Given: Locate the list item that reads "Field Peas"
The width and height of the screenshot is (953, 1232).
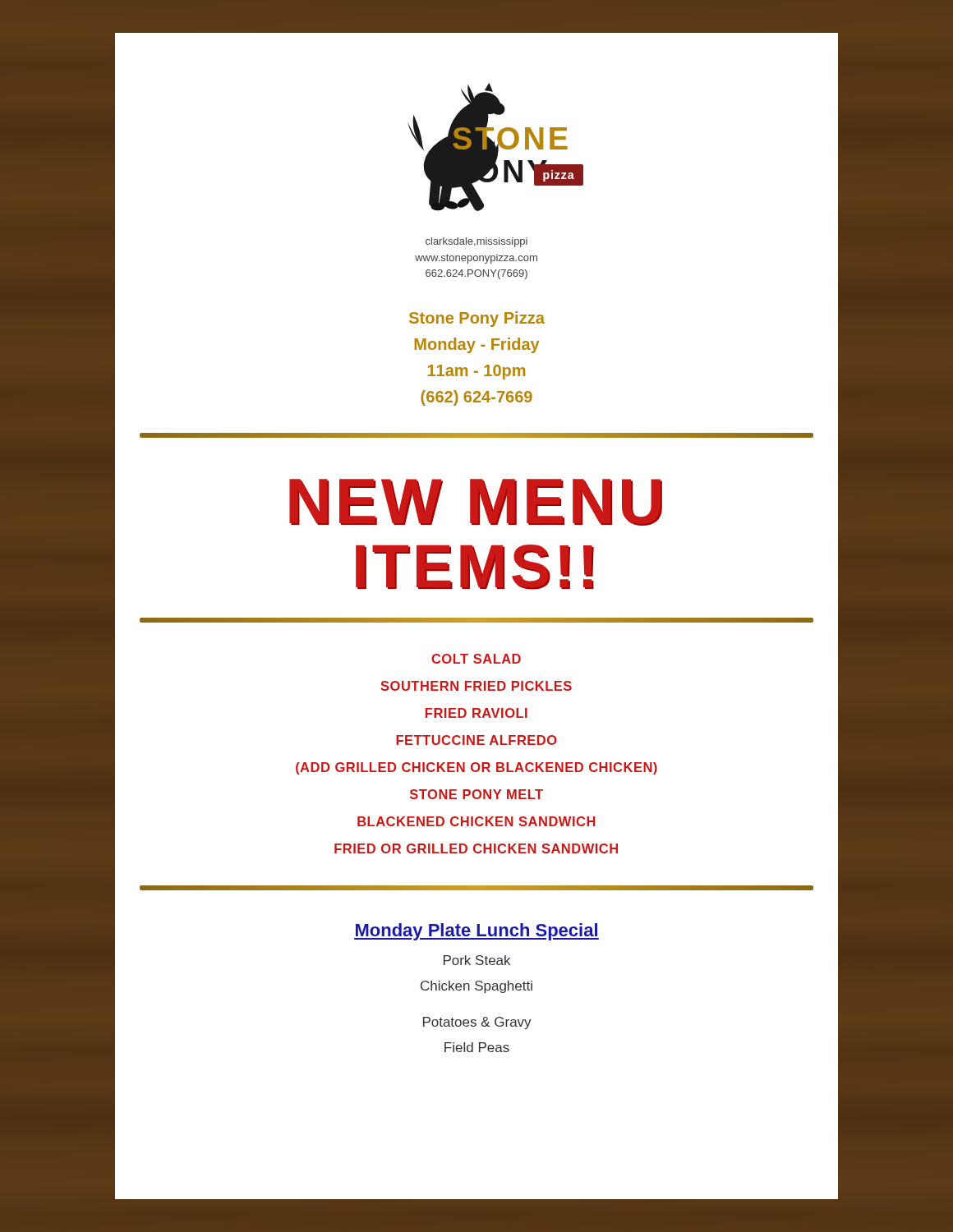Looking at the screenshot, I should (476, 1048).
